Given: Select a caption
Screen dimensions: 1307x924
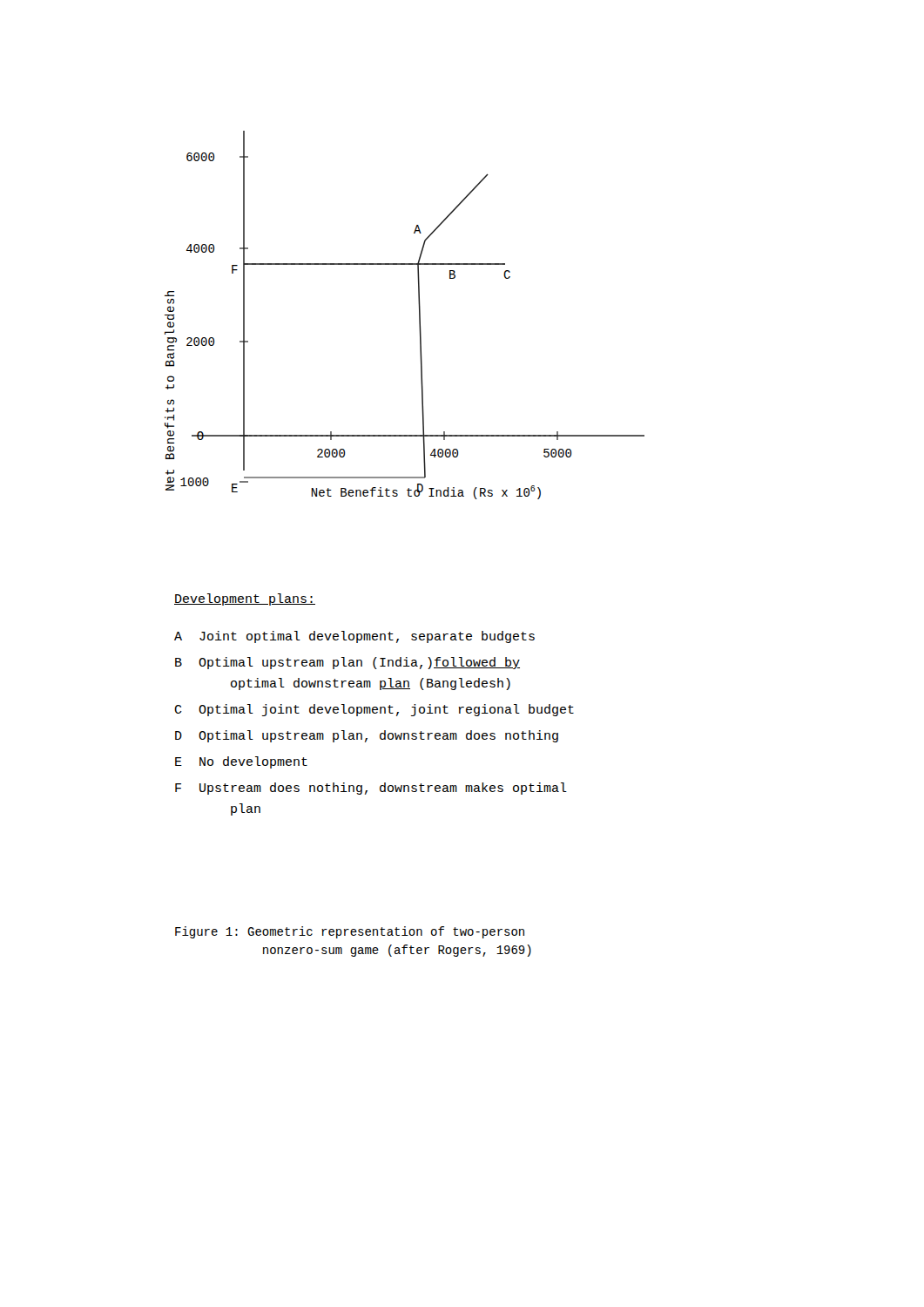Looking at the screenshot, I should click(353, 941).
